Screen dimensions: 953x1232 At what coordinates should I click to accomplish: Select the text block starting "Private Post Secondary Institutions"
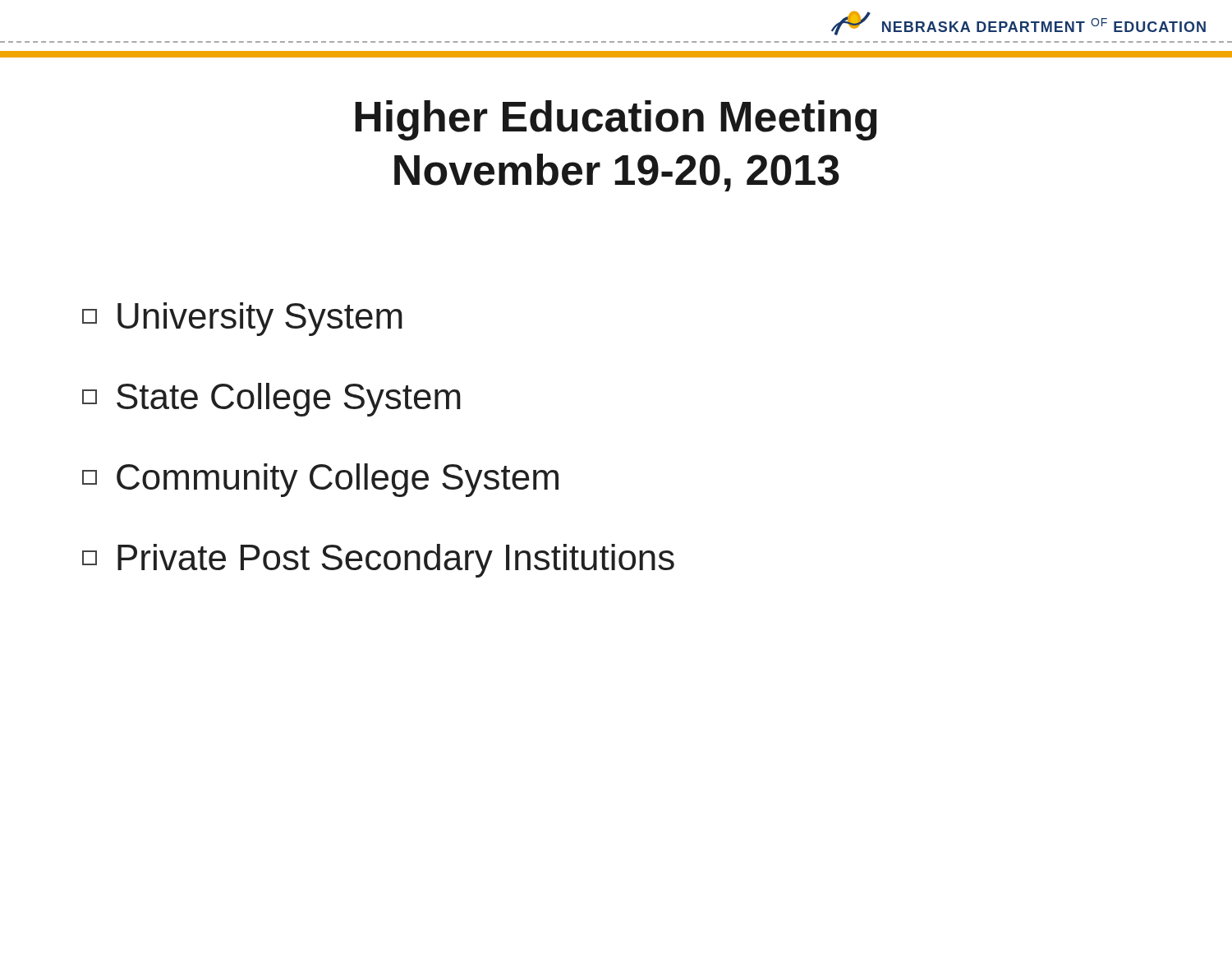(379, 558)
